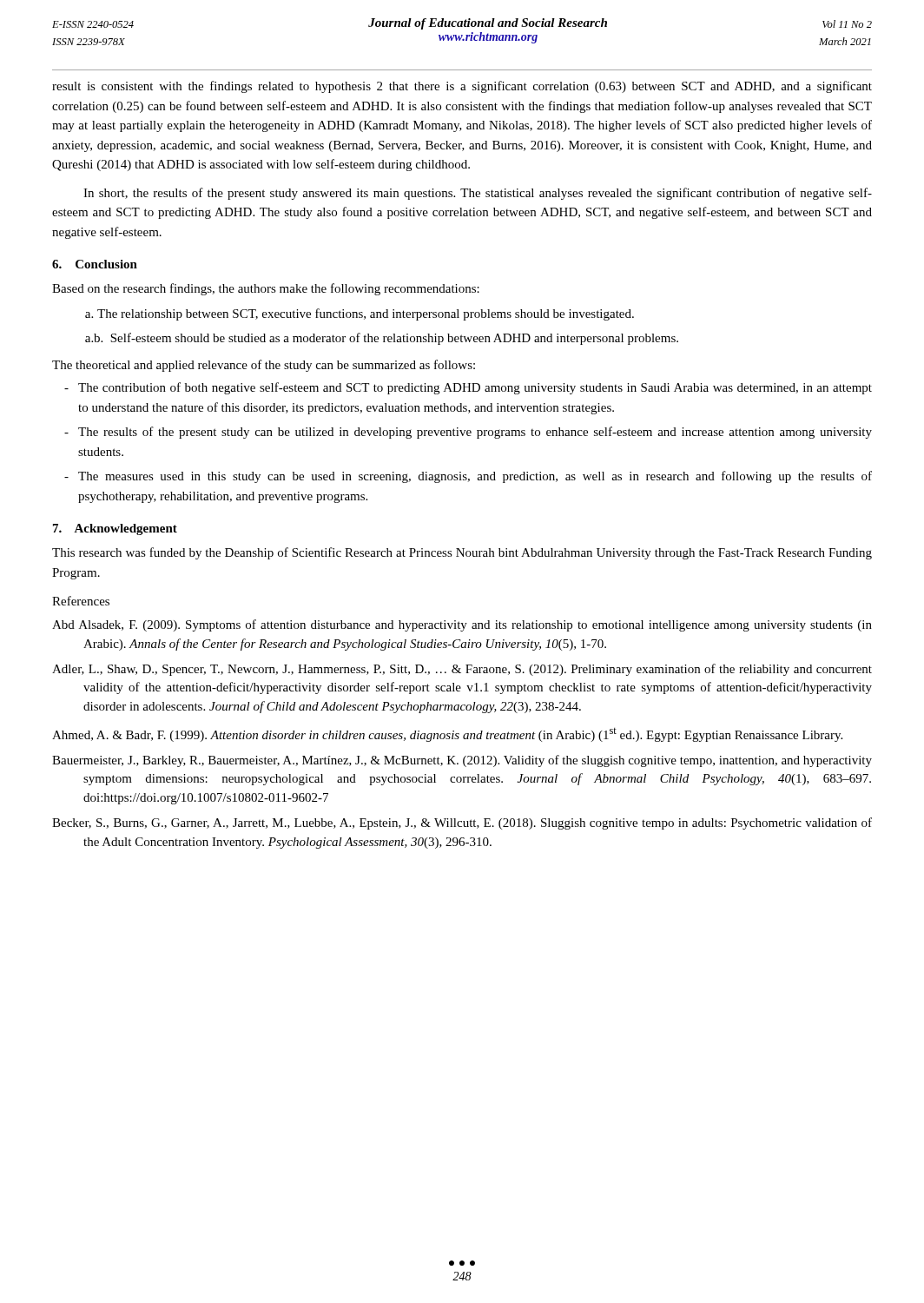
Task: Click the passage that begins "Based on the"
Action: click(462, 289)
